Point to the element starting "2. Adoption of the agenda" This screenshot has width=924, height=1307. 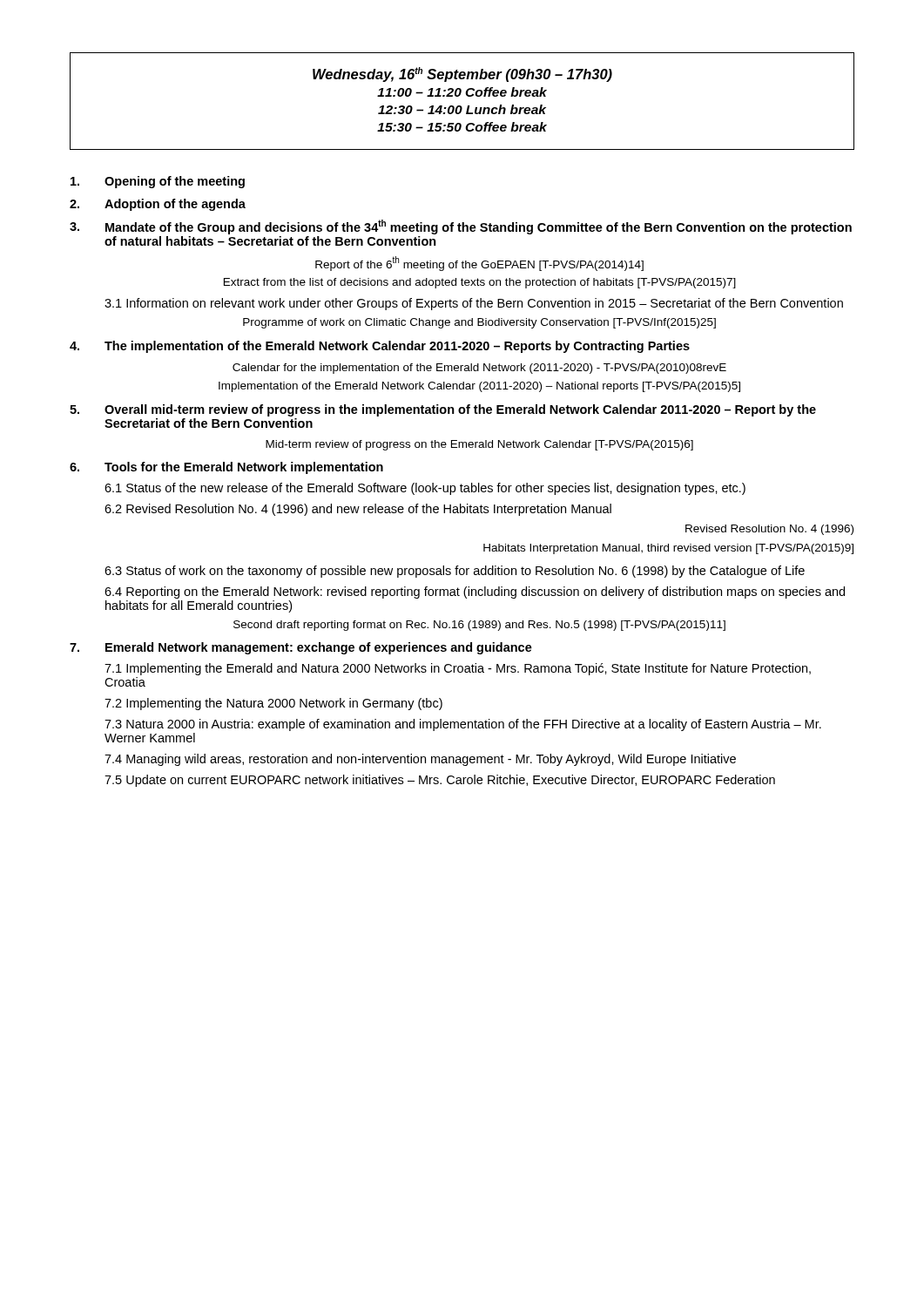[158, 205]
